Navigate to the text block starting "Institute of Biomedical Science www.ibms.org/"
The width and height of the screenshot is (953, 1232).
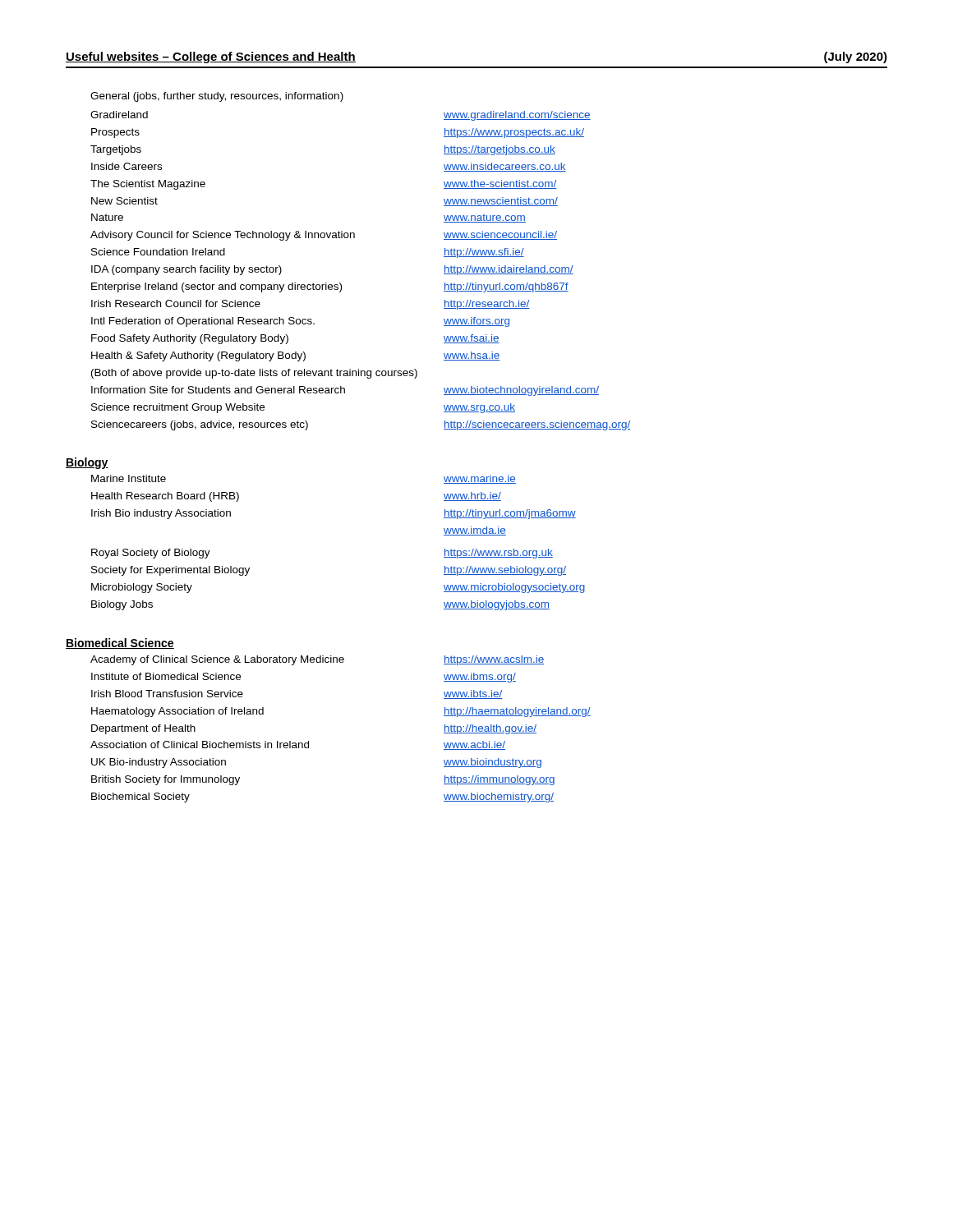coord(476,677)
